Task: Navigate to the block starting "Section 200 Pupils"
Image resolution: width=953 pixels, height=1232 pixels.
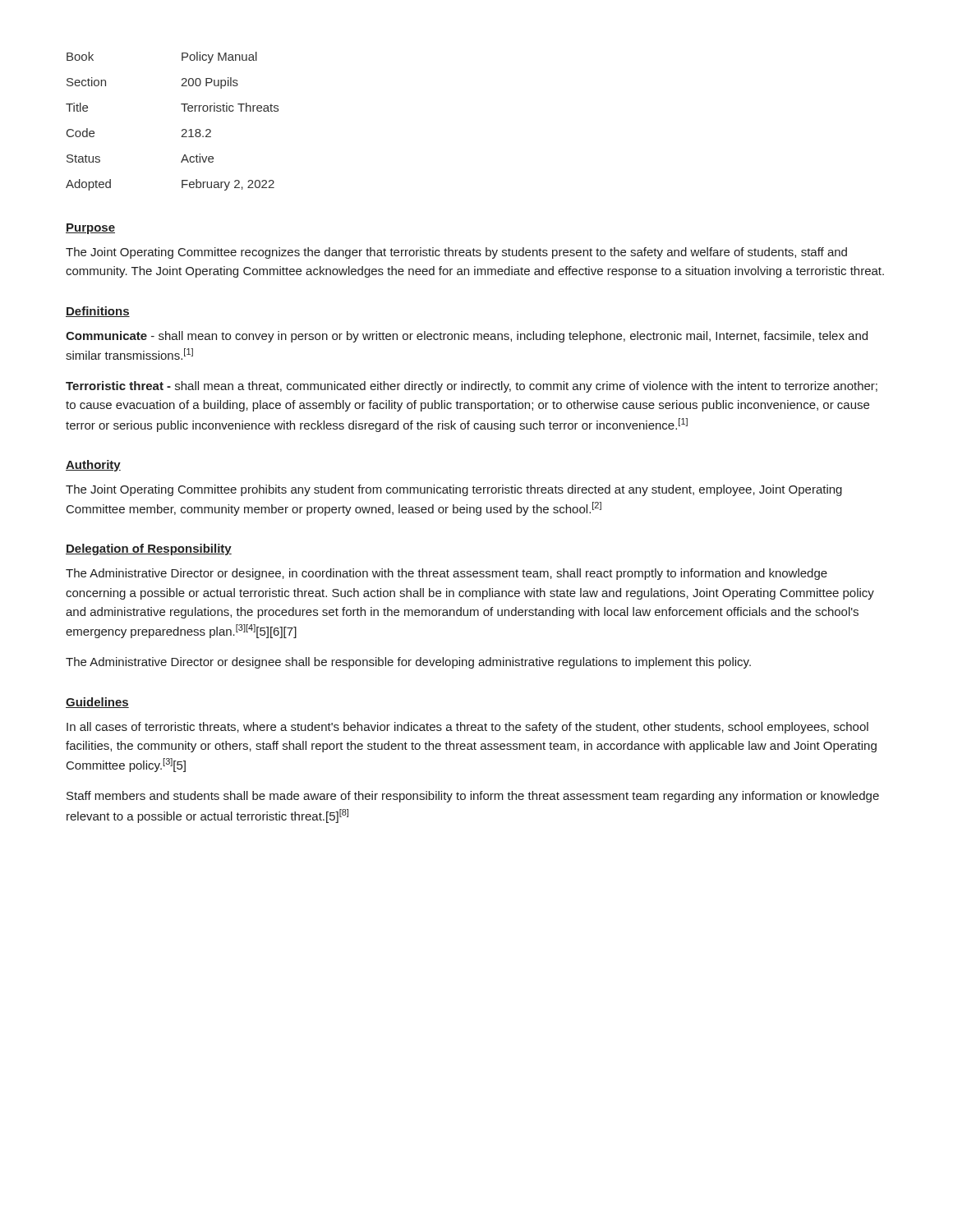Action: point(83,83)
